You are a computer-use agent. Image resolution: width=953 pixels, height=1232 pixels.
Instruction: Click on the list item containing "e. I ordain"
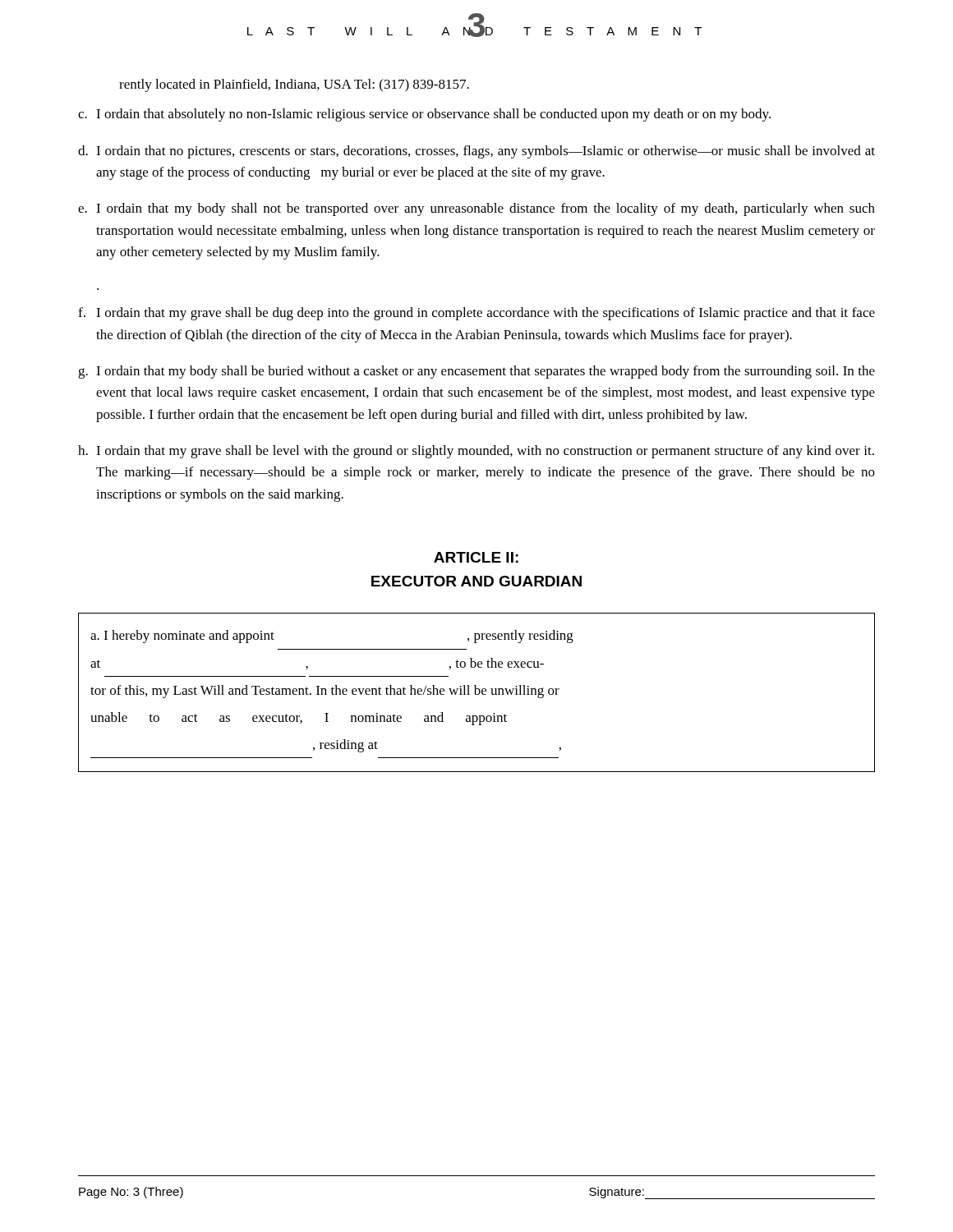tap(476, 231)
